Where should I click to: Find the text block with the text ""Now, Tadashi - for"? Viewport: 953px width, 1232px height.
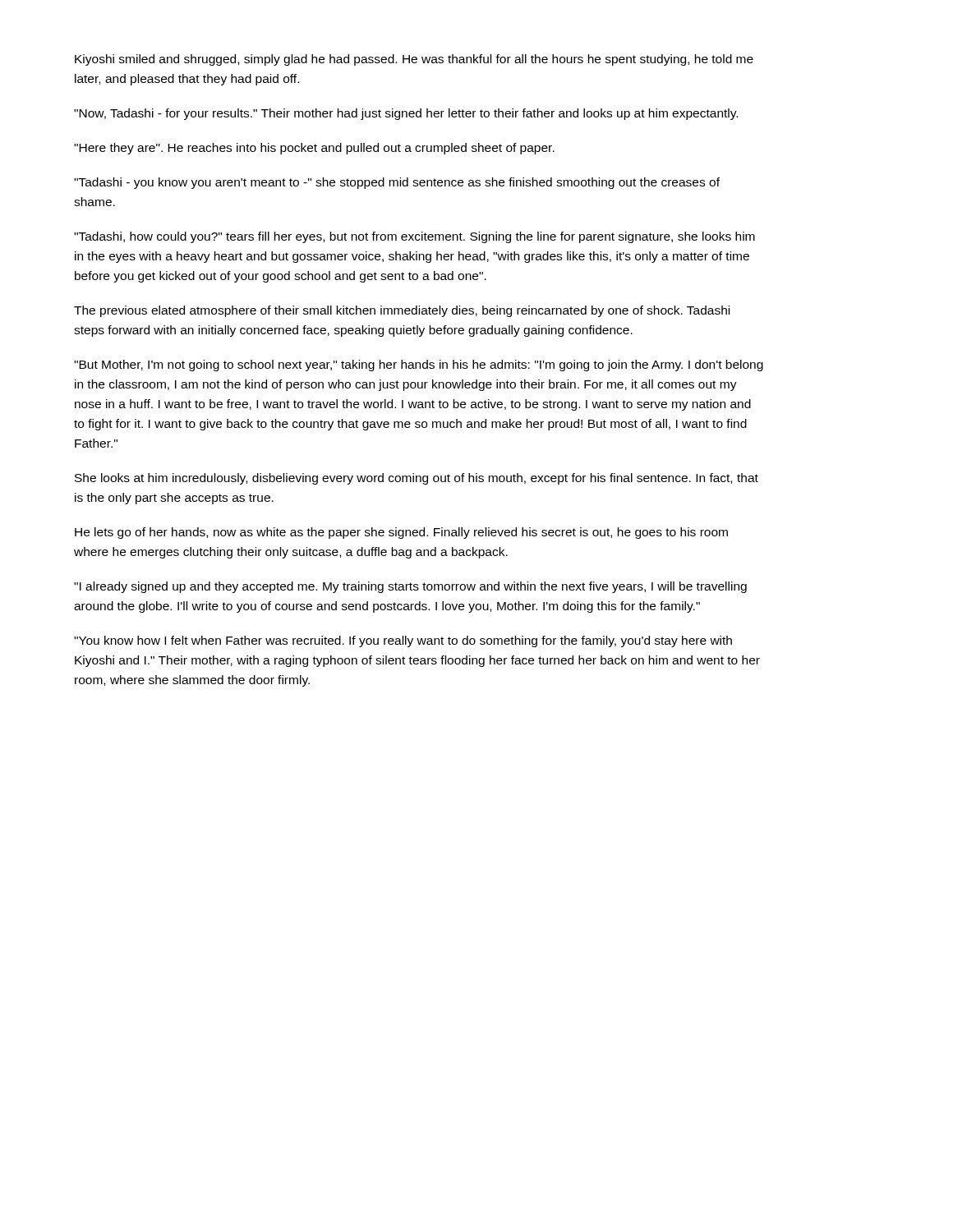pyautogui.click(x=407, y=113)
